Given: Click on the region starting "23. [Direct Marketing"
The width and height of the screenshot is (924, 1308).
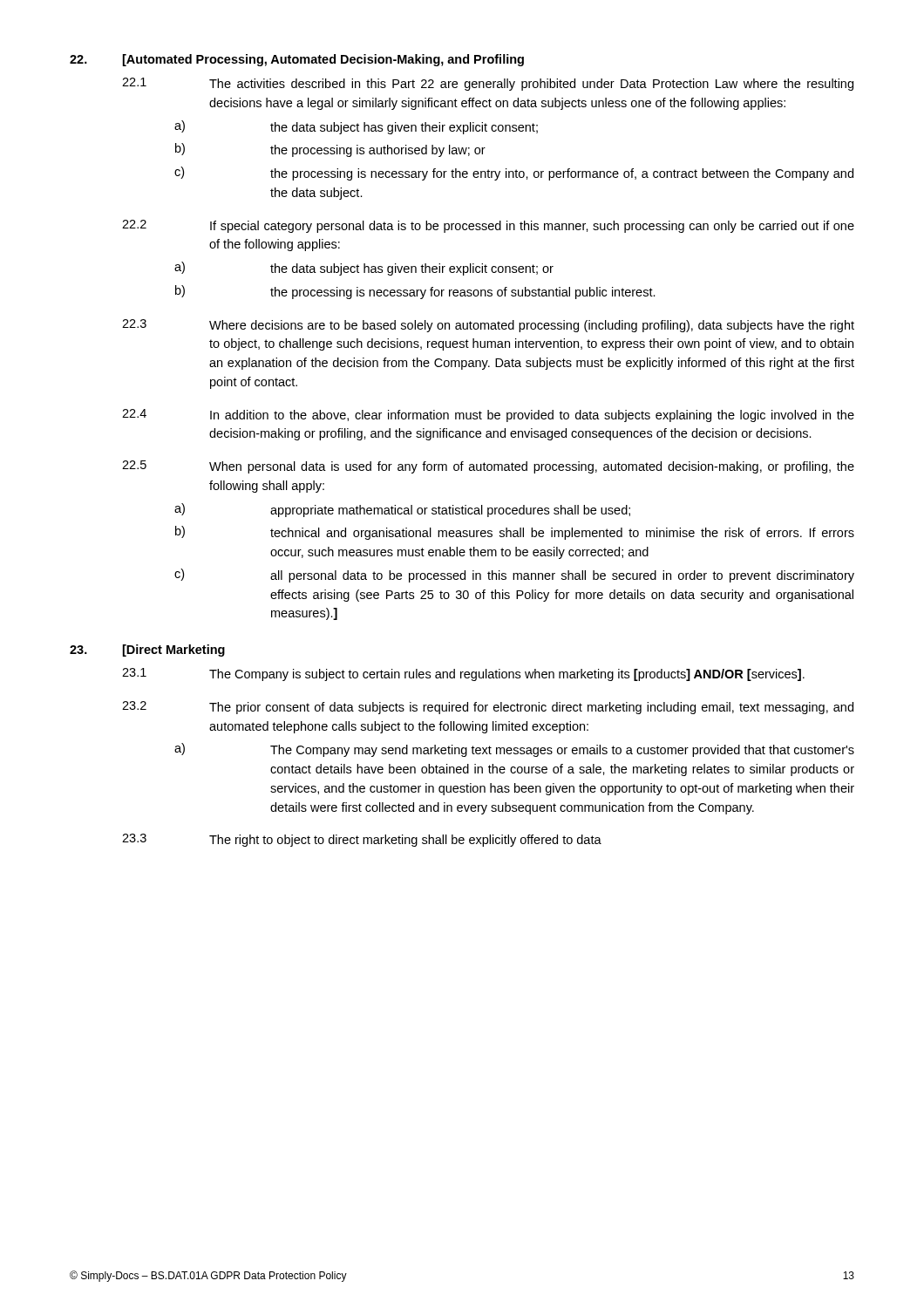Looking at the screenshot, I should click(x=148, y=650).
